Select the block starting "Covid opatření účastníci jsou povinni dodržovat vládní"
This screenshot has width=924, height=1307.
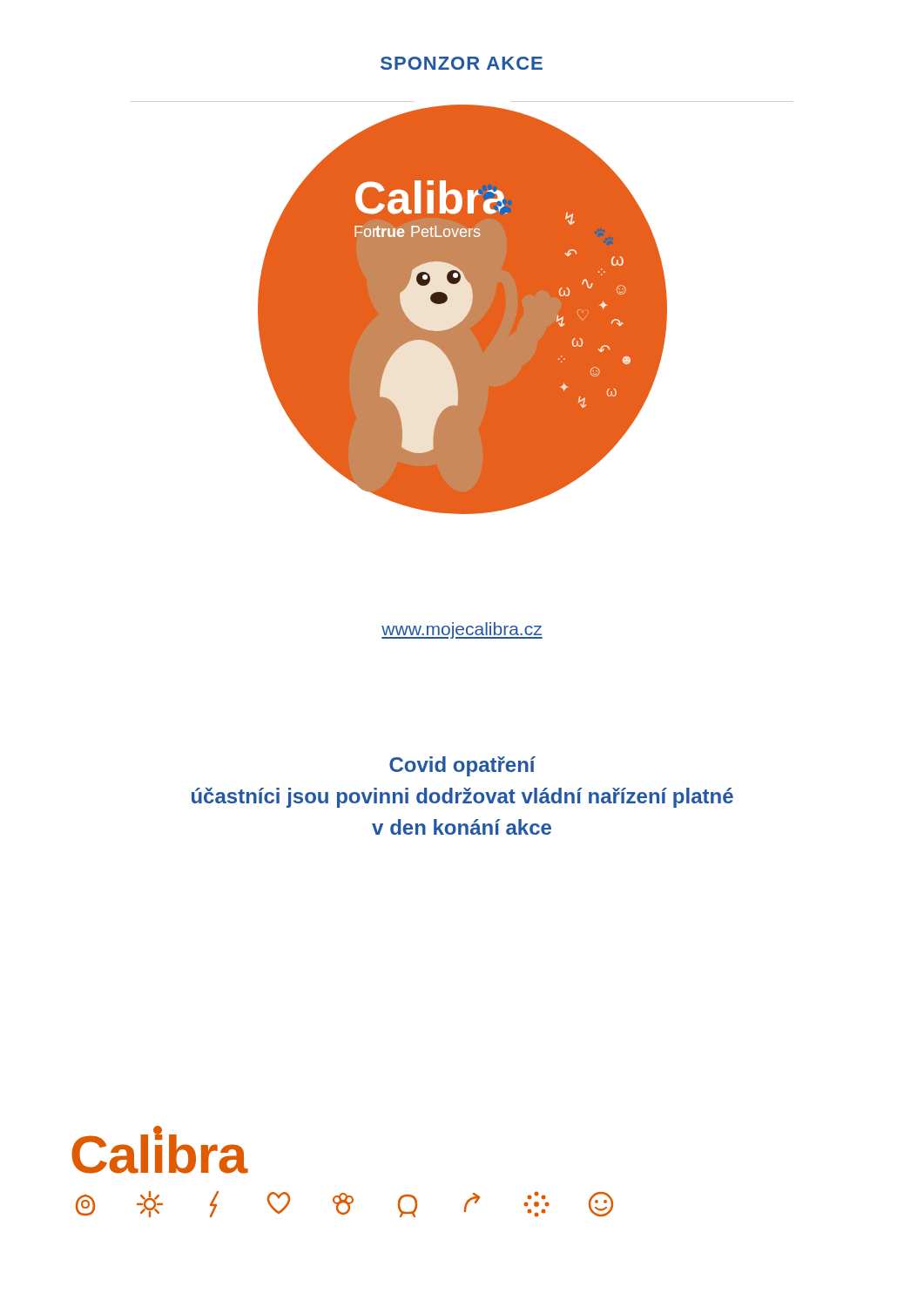(x=462, y=796)
